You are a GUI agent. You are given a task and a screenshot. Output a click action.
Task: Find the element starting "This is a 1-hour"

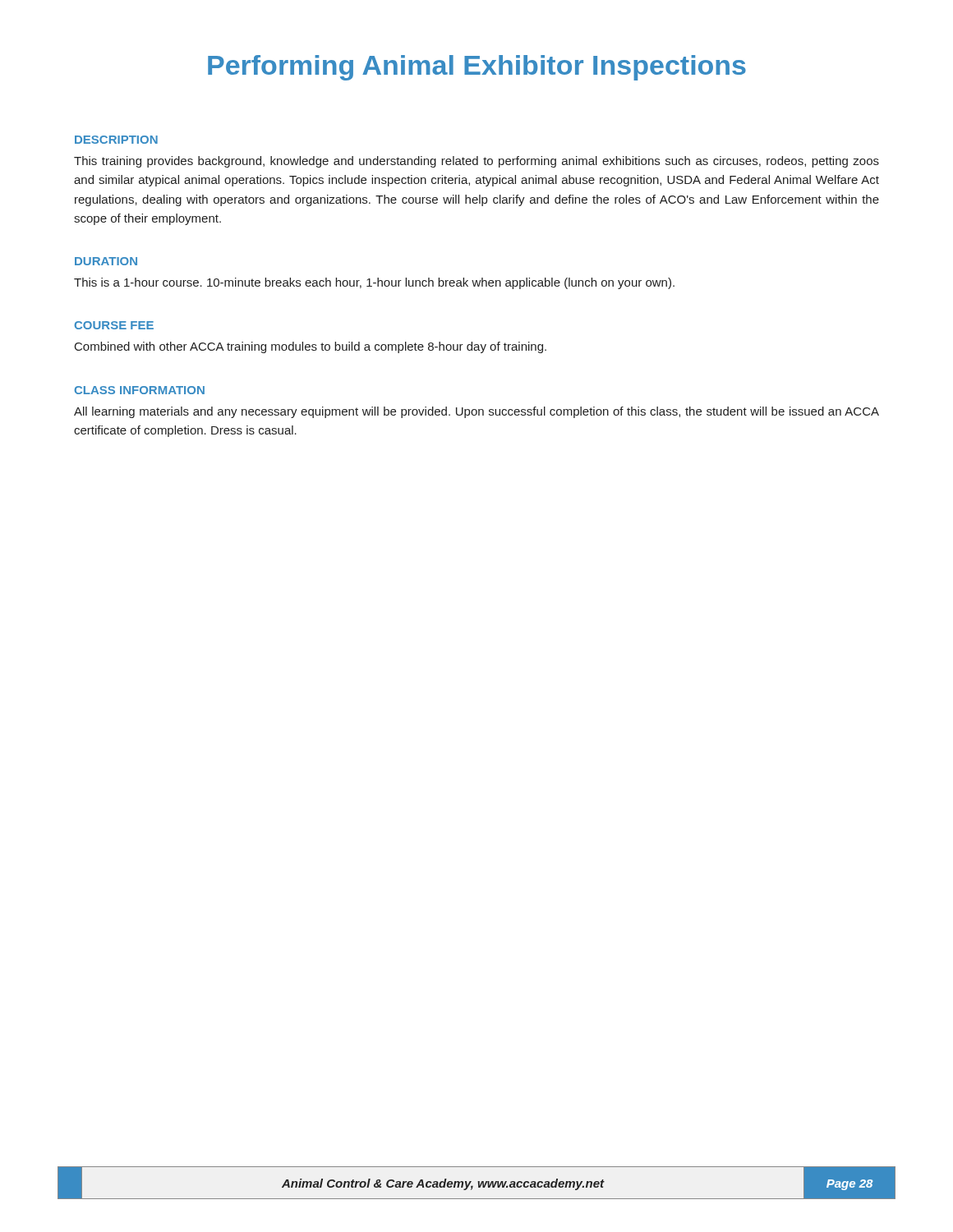point(375,282)
